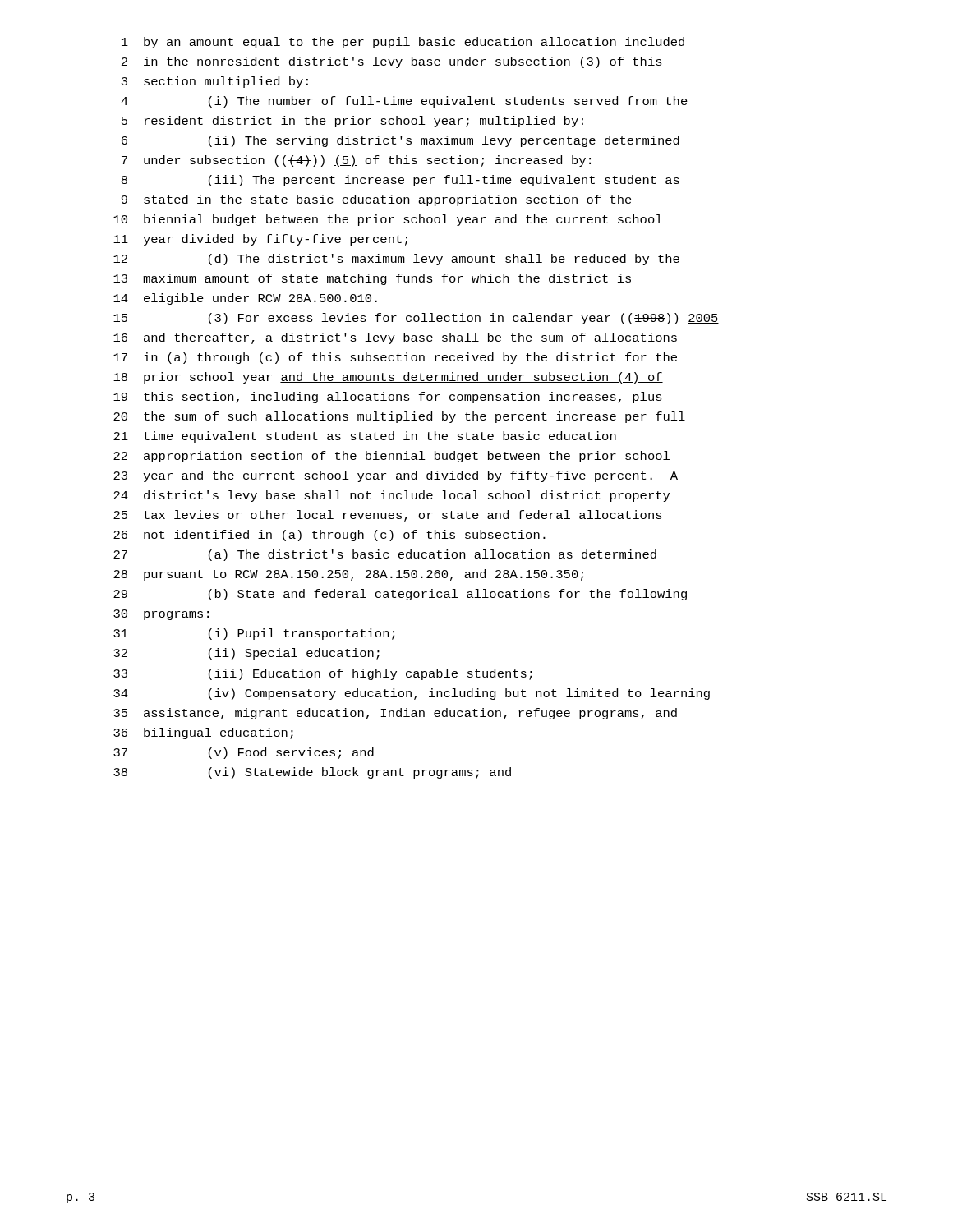Locate the block starting "13 maximum amount of"
The width and height of the screenshot is (953, 1232).
pyautogui.click(x=365, y=279)
